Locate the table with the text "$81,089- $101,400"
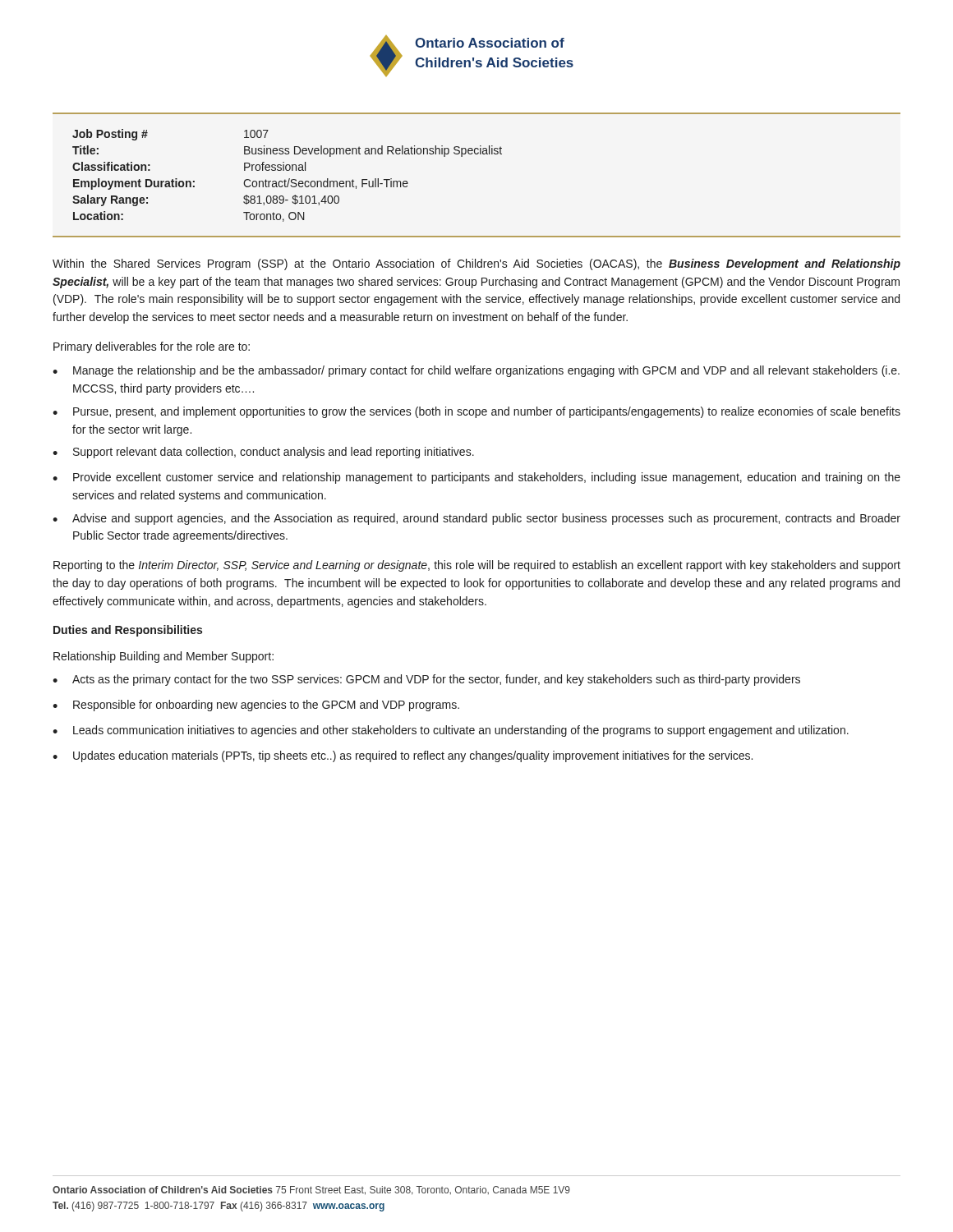 476,175
